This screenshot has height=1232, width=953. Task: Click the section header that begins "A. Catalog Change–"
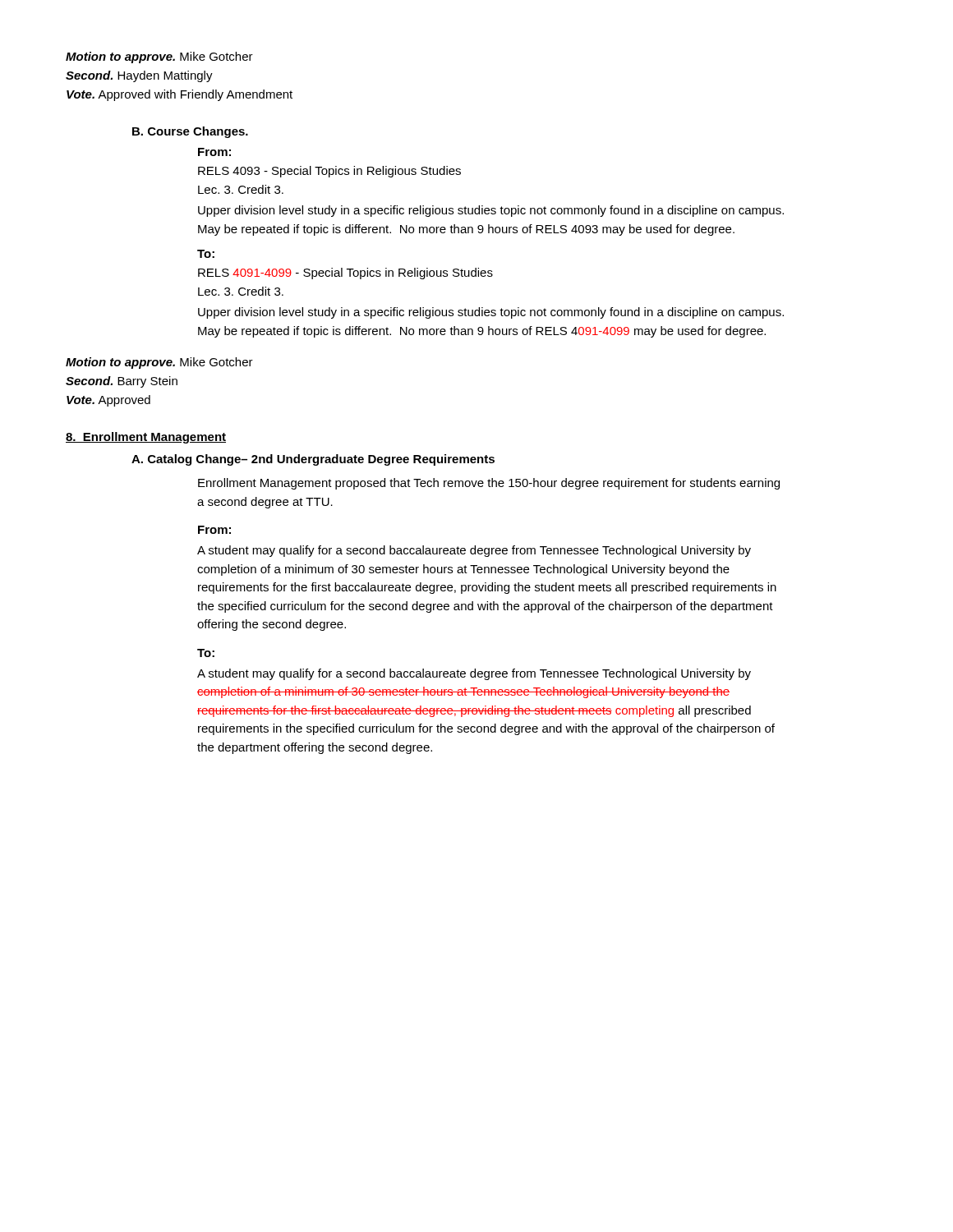click(313, 459)
